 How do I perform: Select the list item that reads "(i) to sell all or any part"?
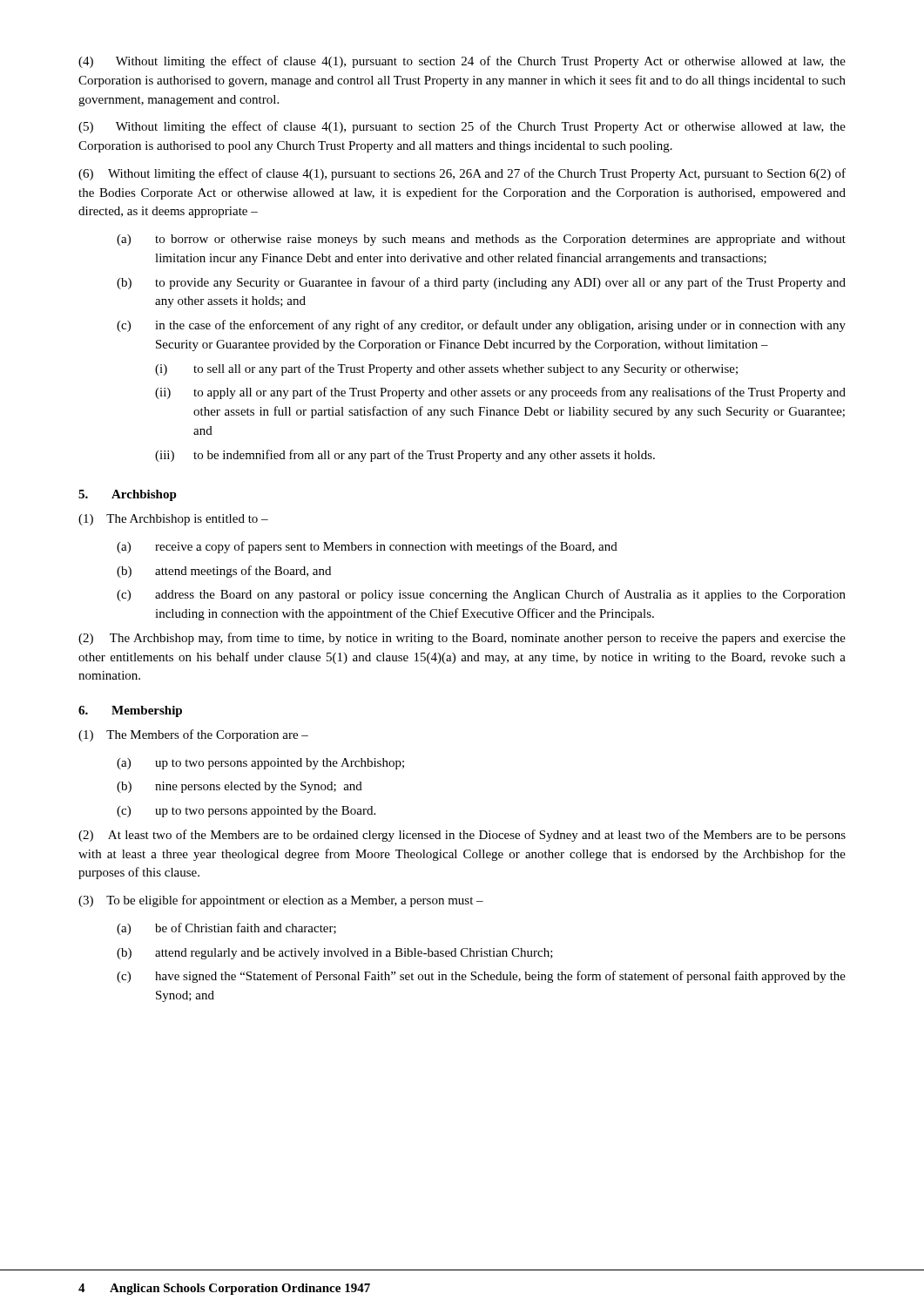[500, 369]
